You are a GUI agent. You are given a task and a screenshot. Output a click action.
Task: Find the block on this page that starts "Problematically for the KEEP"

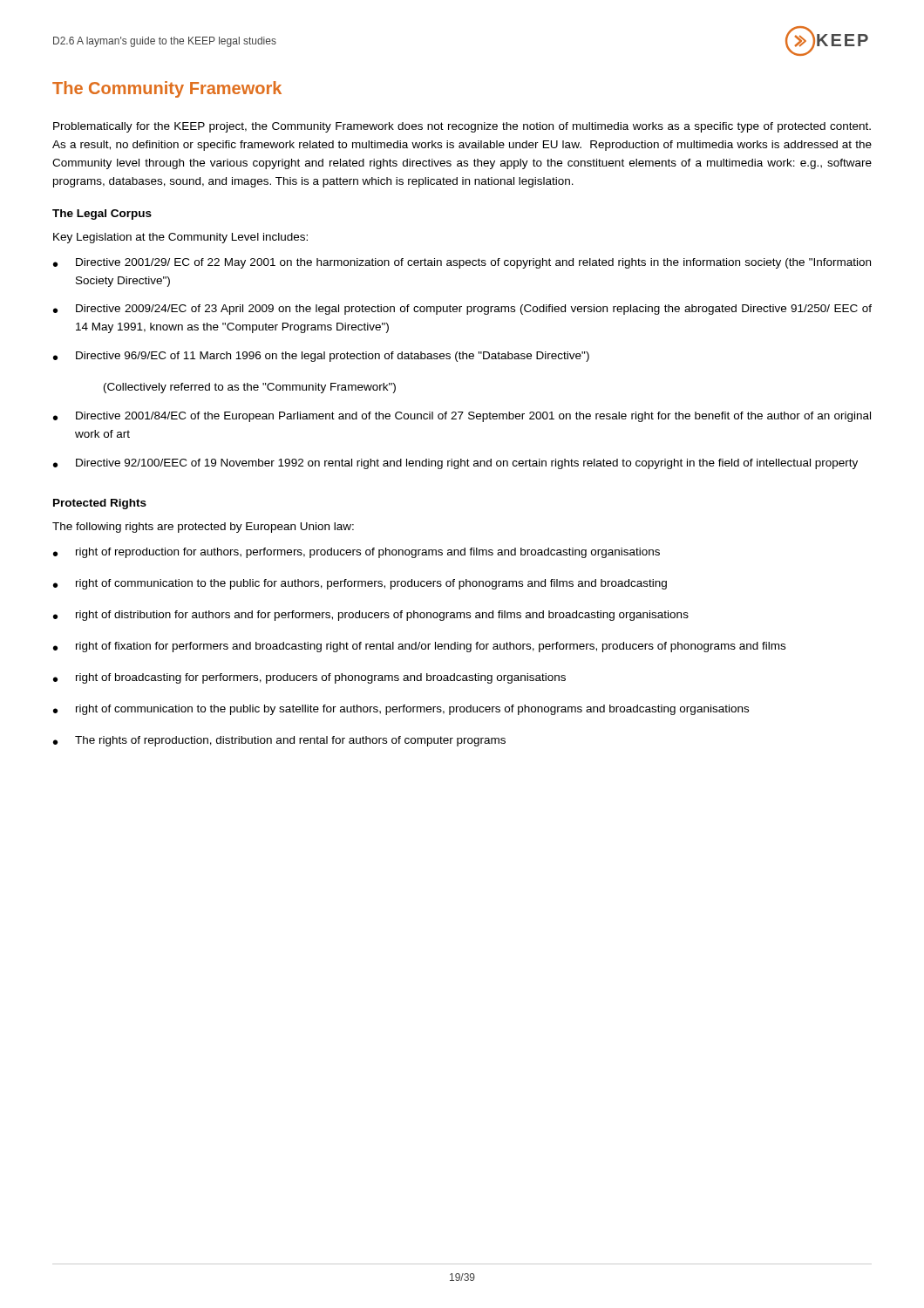[x=462, y=153]
